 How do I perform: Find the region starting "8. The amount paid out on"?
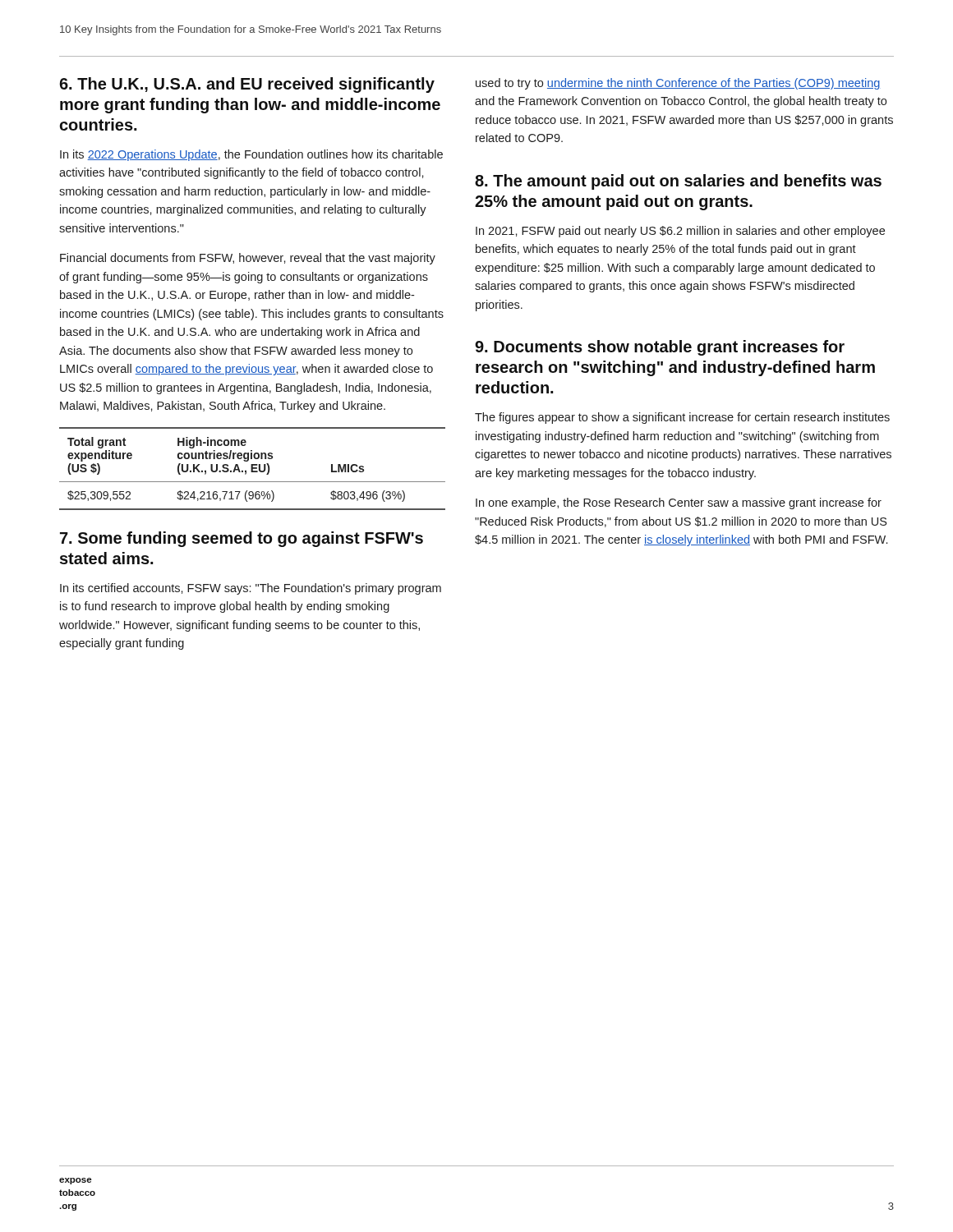(678, 191)
